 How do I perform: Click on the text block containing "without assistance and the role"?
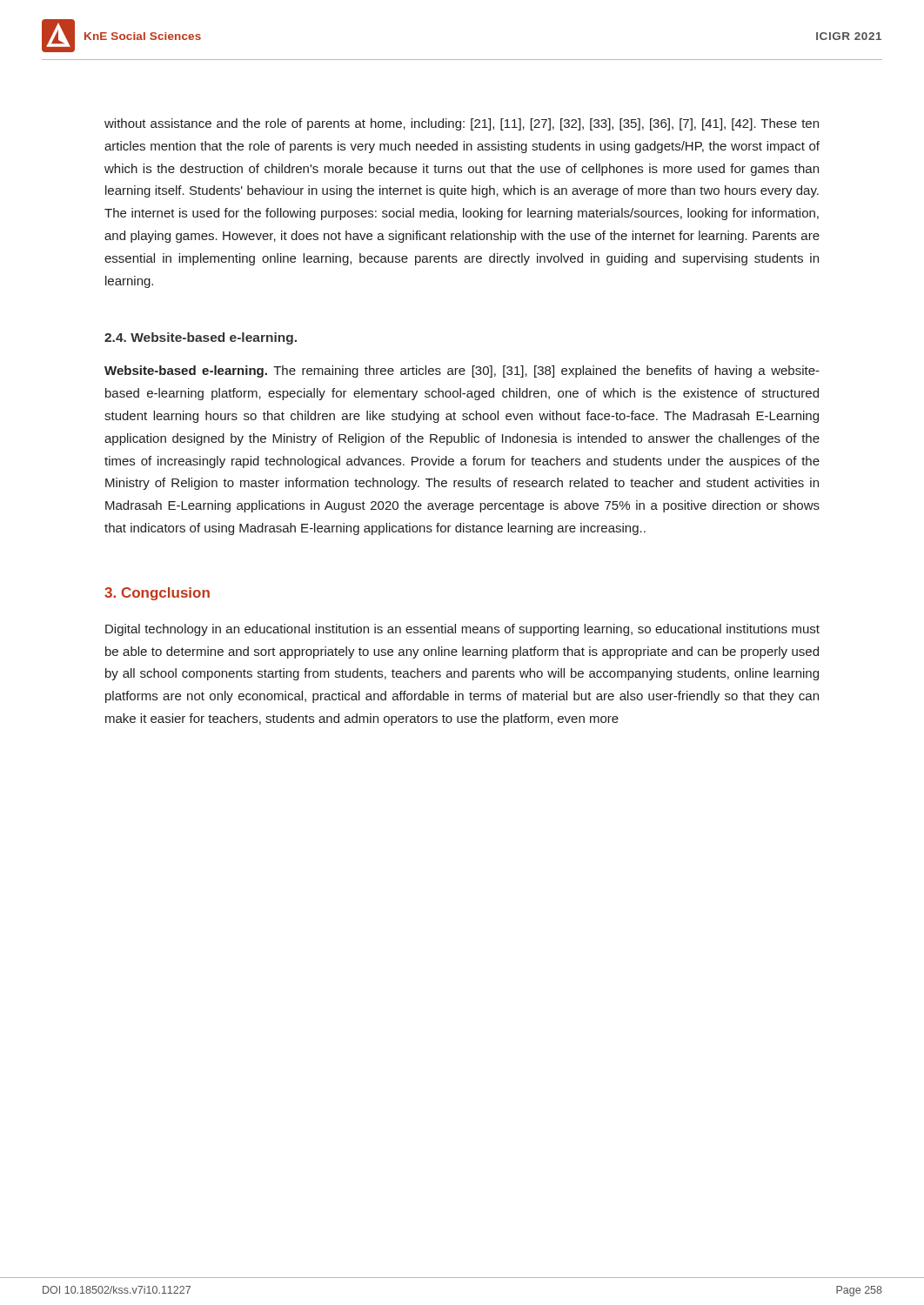click(462, 202)
